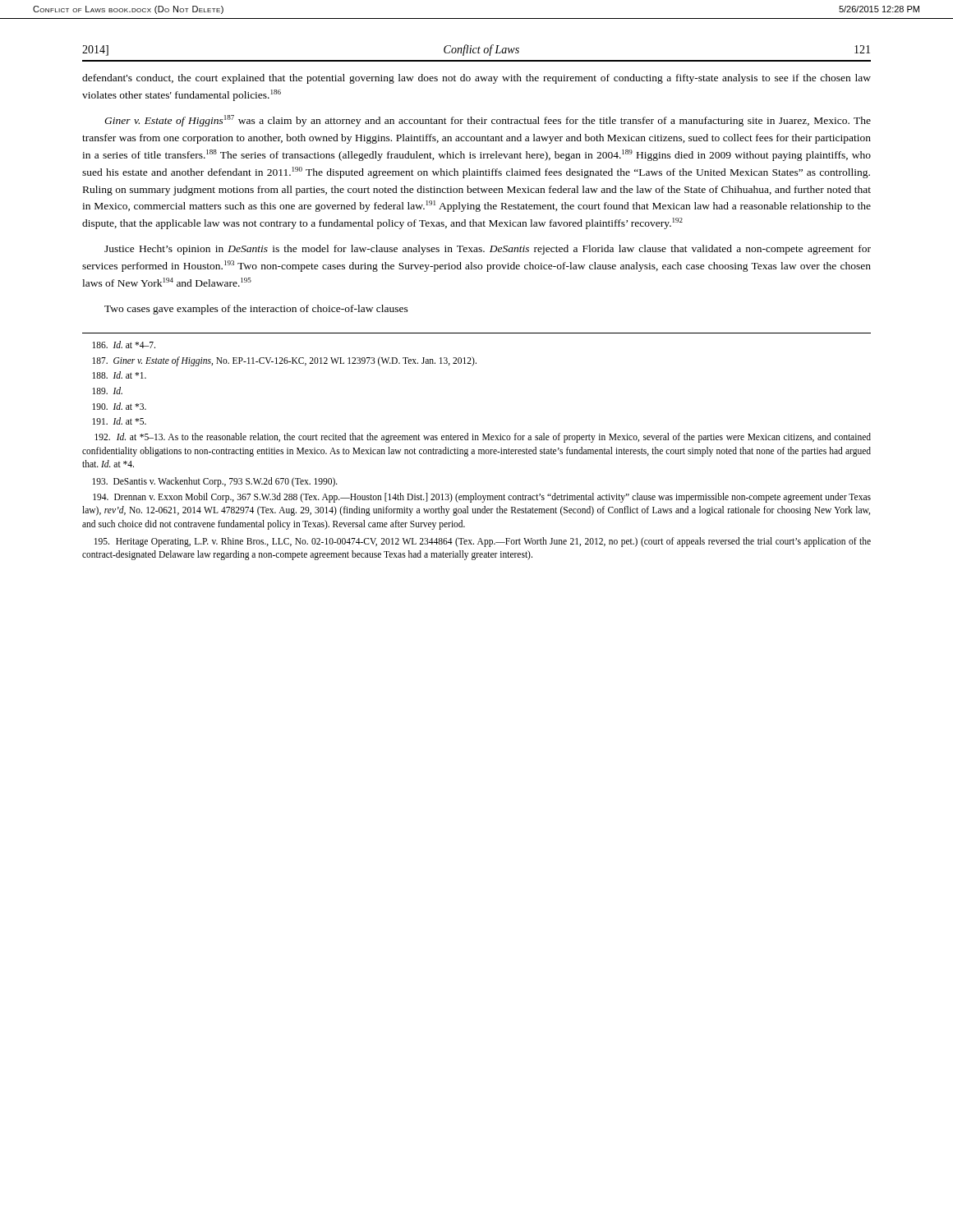
Task: Click where it says "Id. at *3."
Action: (x=119, y=406)
